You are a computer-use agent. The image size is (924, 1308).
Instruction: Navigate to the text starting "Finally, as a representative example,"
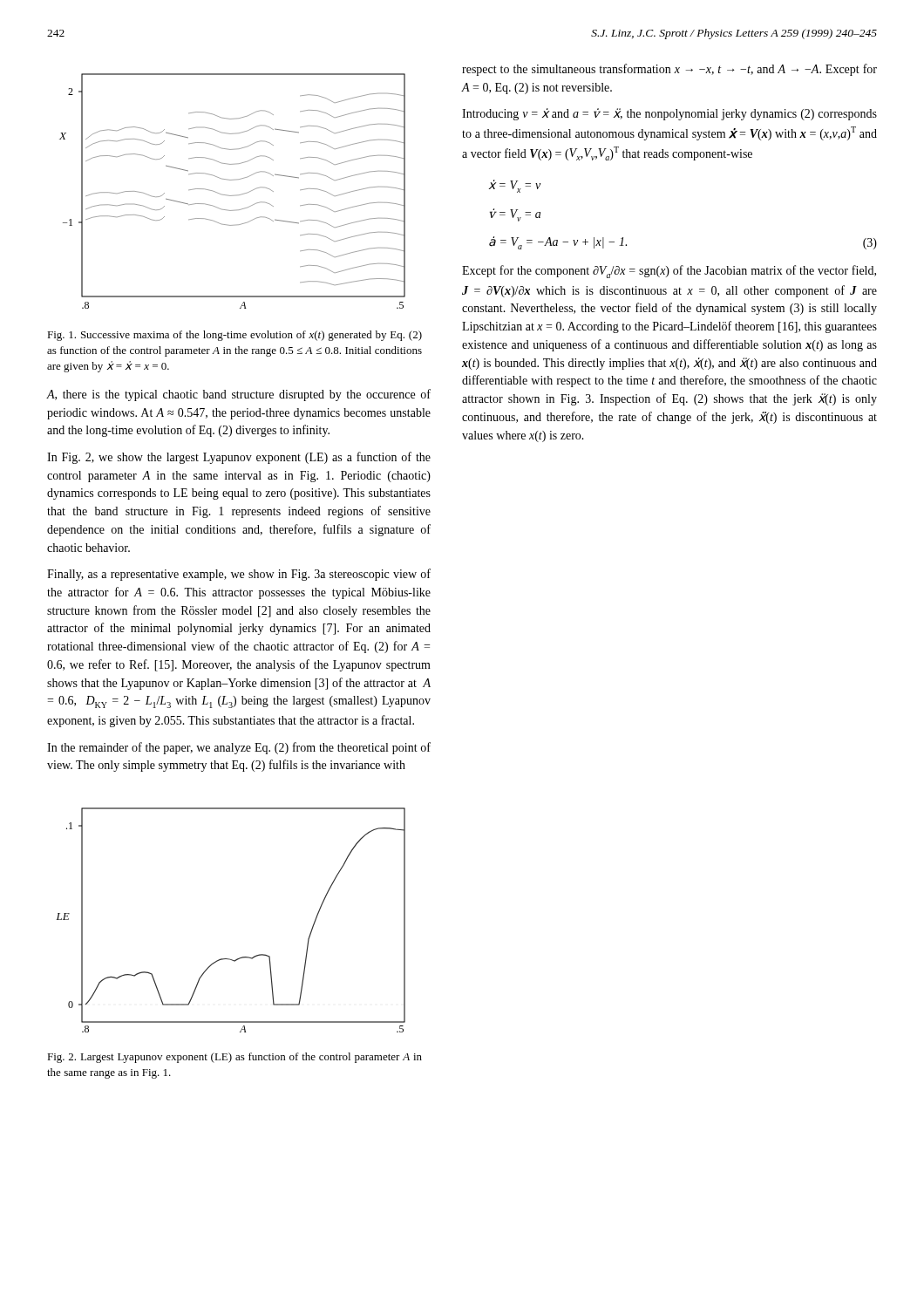(x=239, y=648)
